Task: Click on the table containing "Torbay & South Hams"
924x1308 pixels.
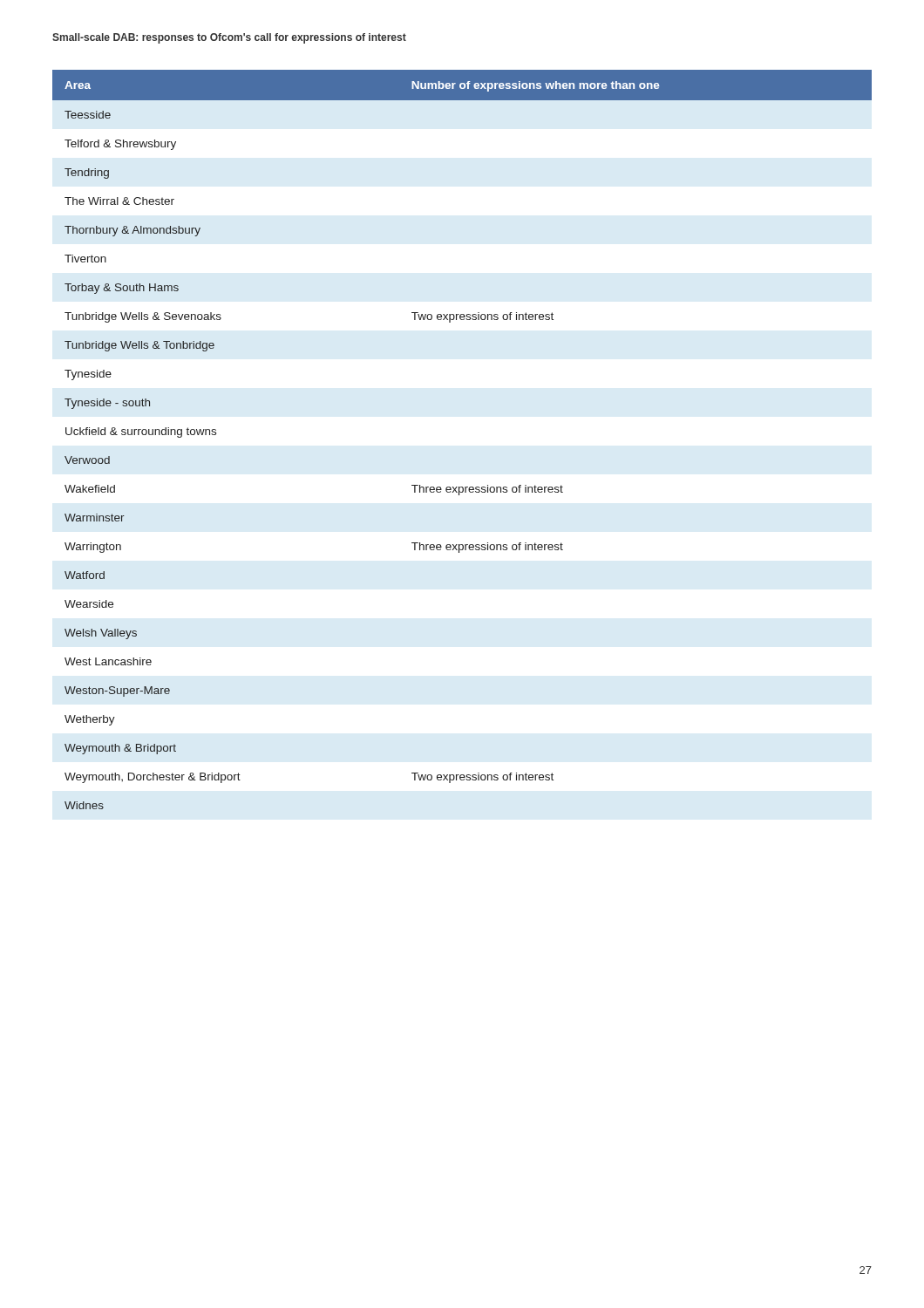Action: (462, 445)
